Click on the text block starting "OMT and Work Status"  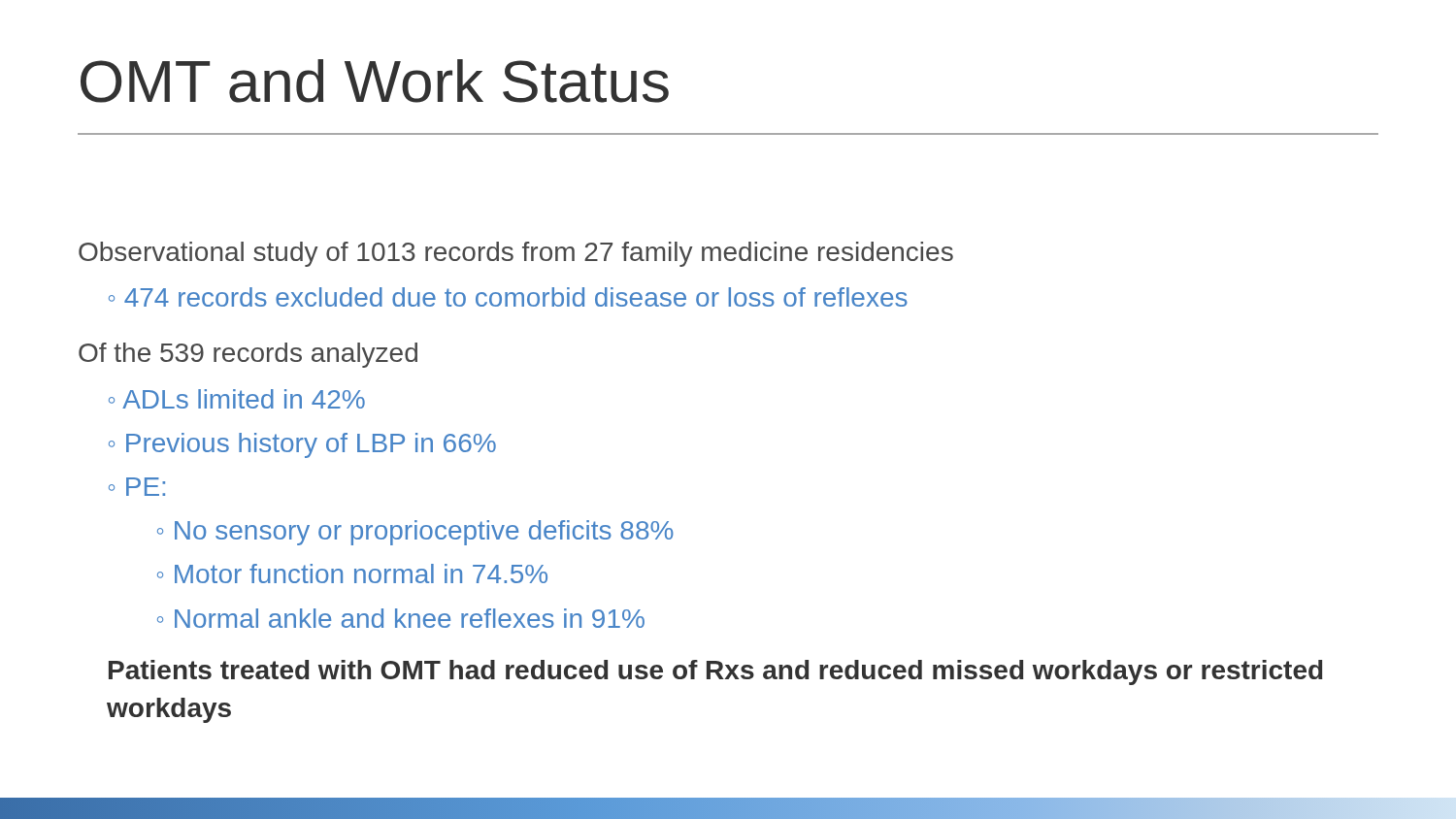[375, 81]
